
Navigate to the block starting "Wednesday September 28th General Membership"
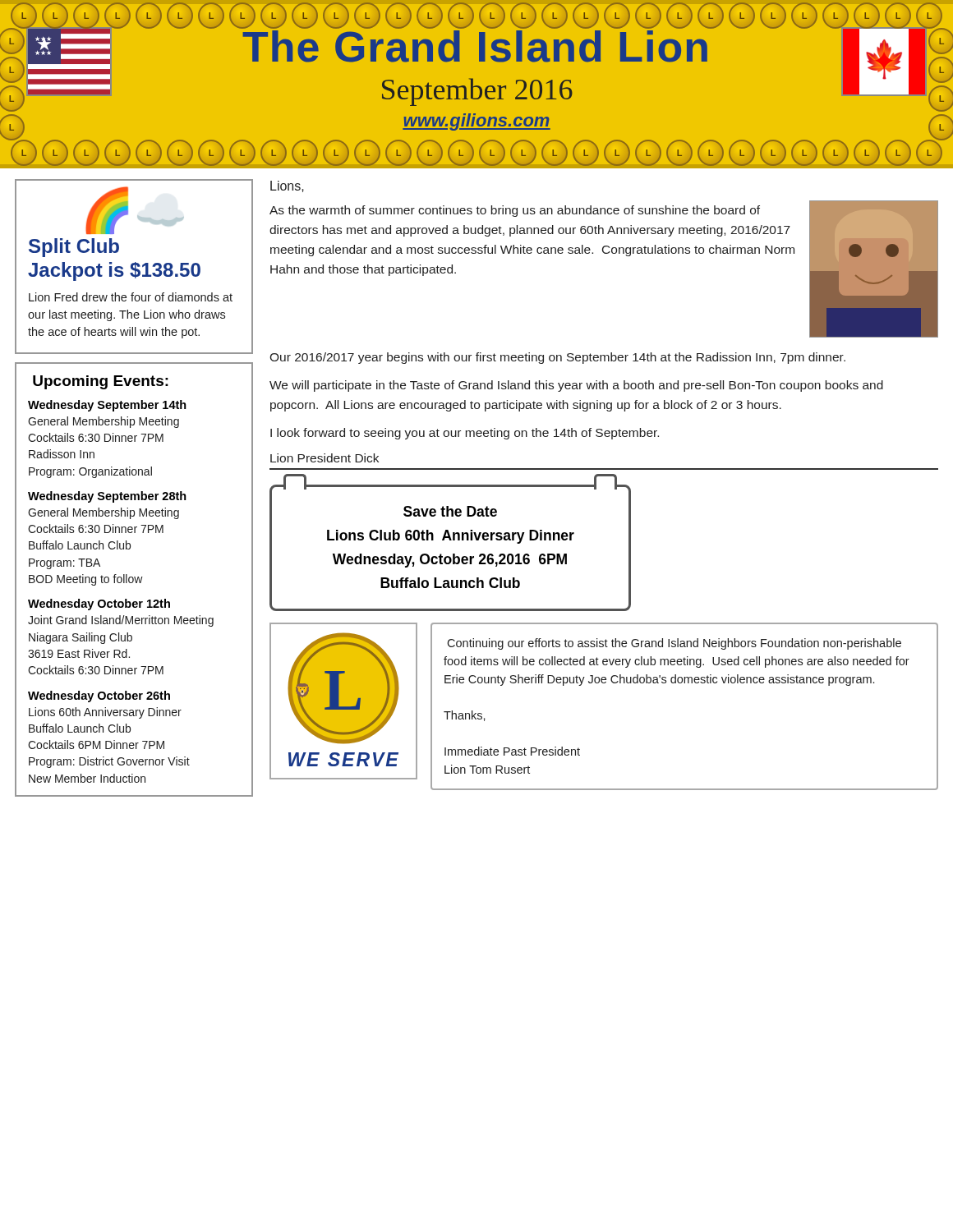134,538
